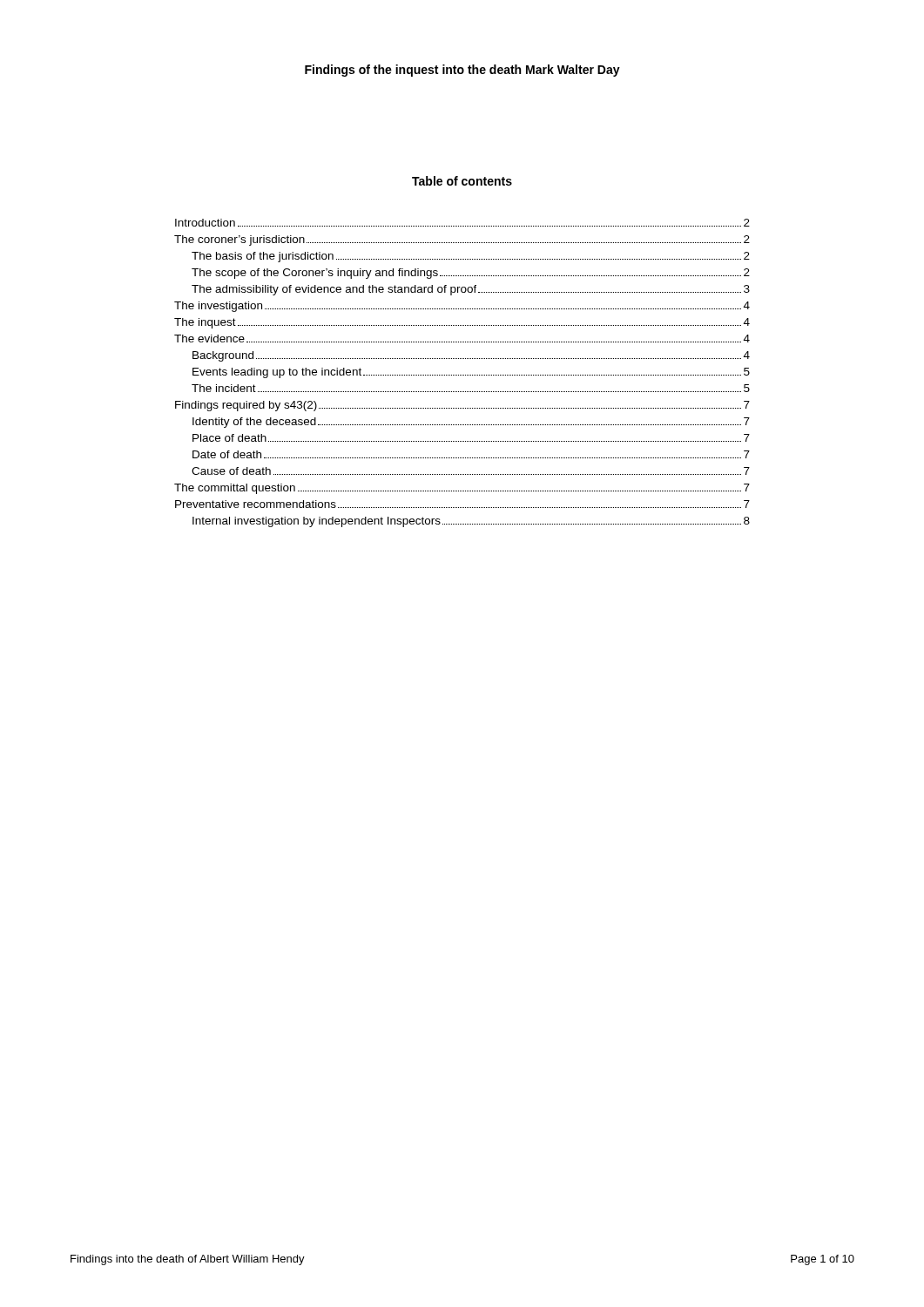Find "The incident 5" on this page
Image resolution: width=924 pixels, height=1307 pixels.
pos(462,388)
